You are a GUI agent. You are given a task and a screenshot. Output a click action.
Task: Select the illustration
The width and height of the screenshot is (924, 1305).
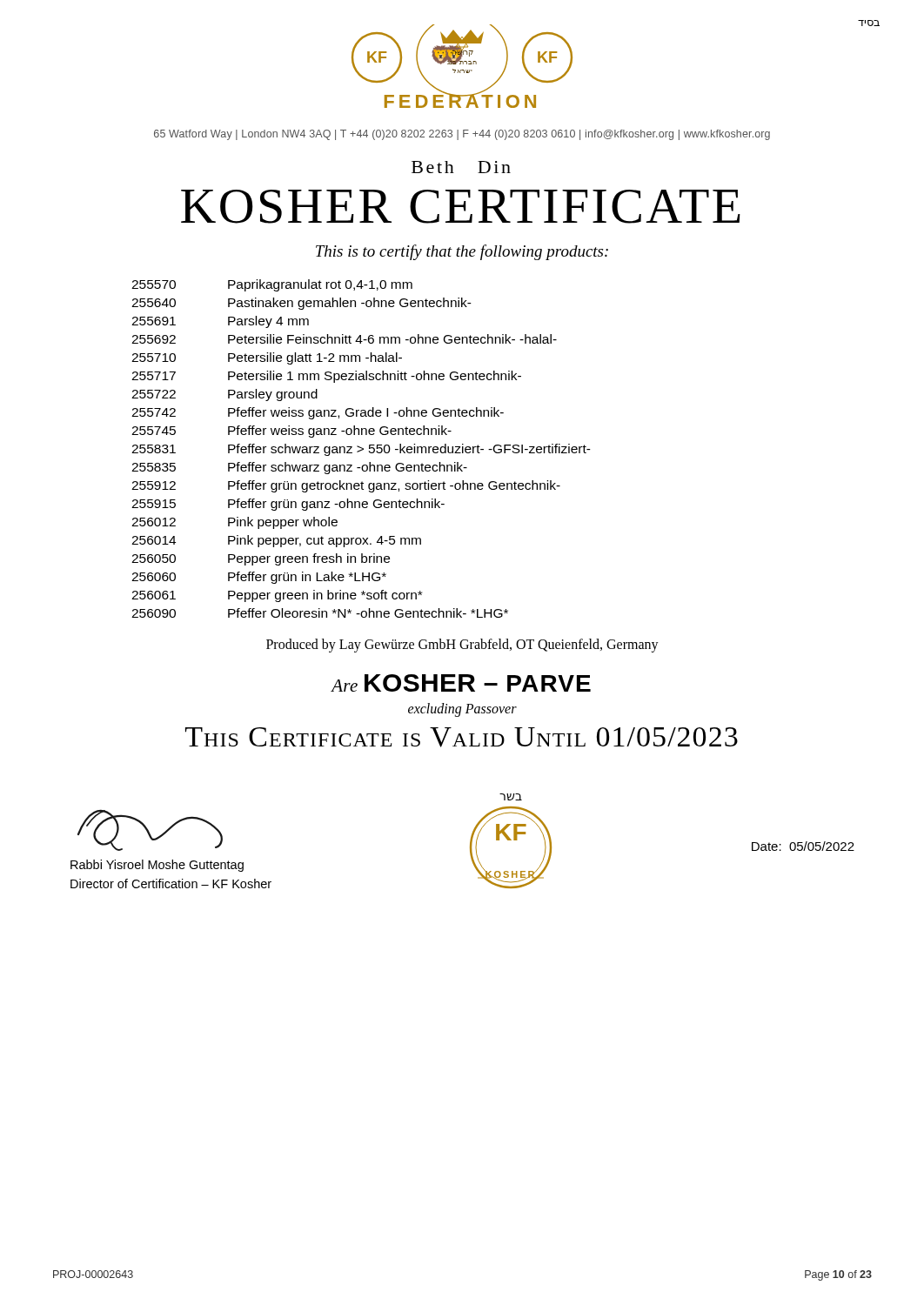click(x=171, y=840)
